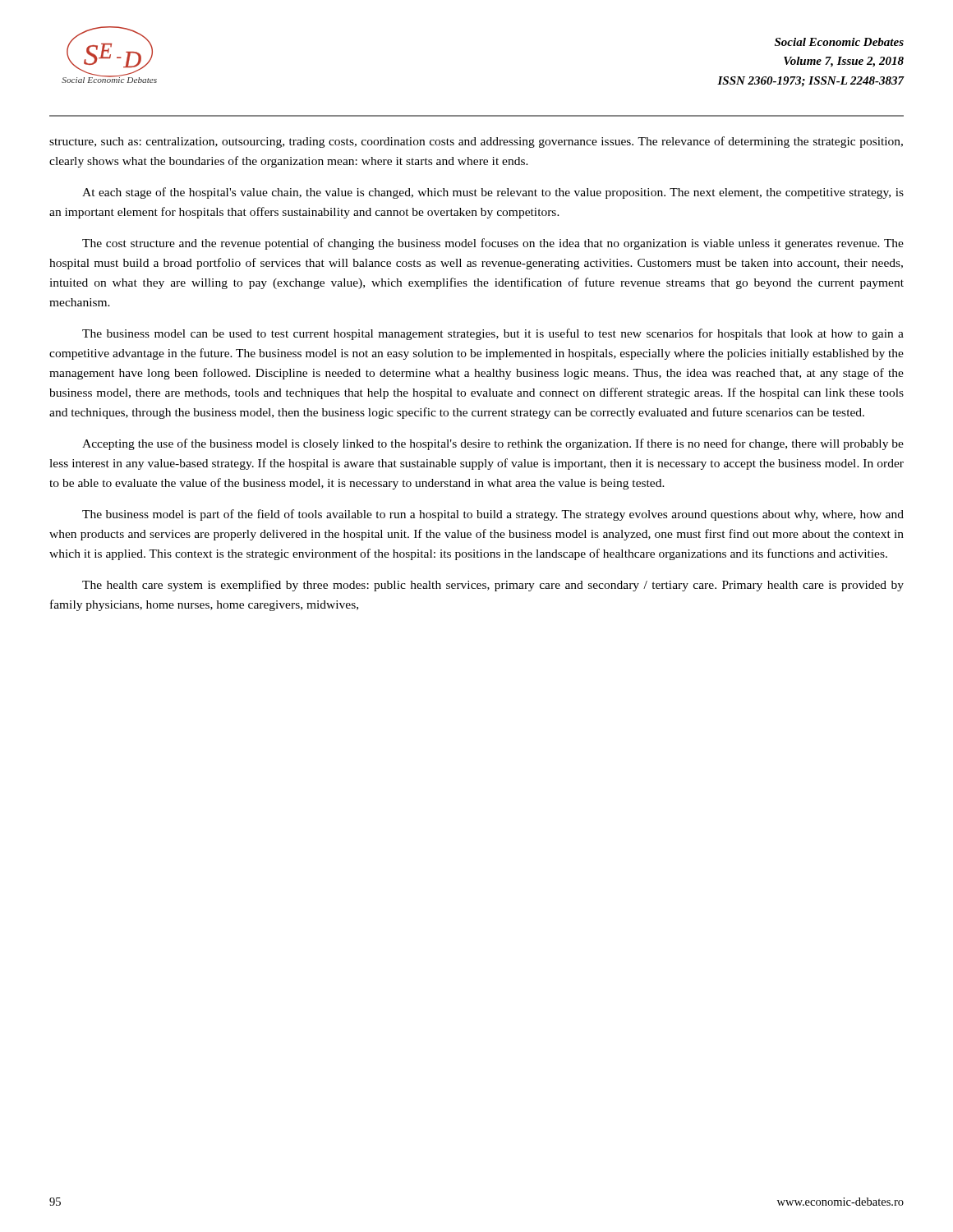The width and height of the screenshot is (953, 1232).
Task: Select the logo
Action: (x=131, y=59)
